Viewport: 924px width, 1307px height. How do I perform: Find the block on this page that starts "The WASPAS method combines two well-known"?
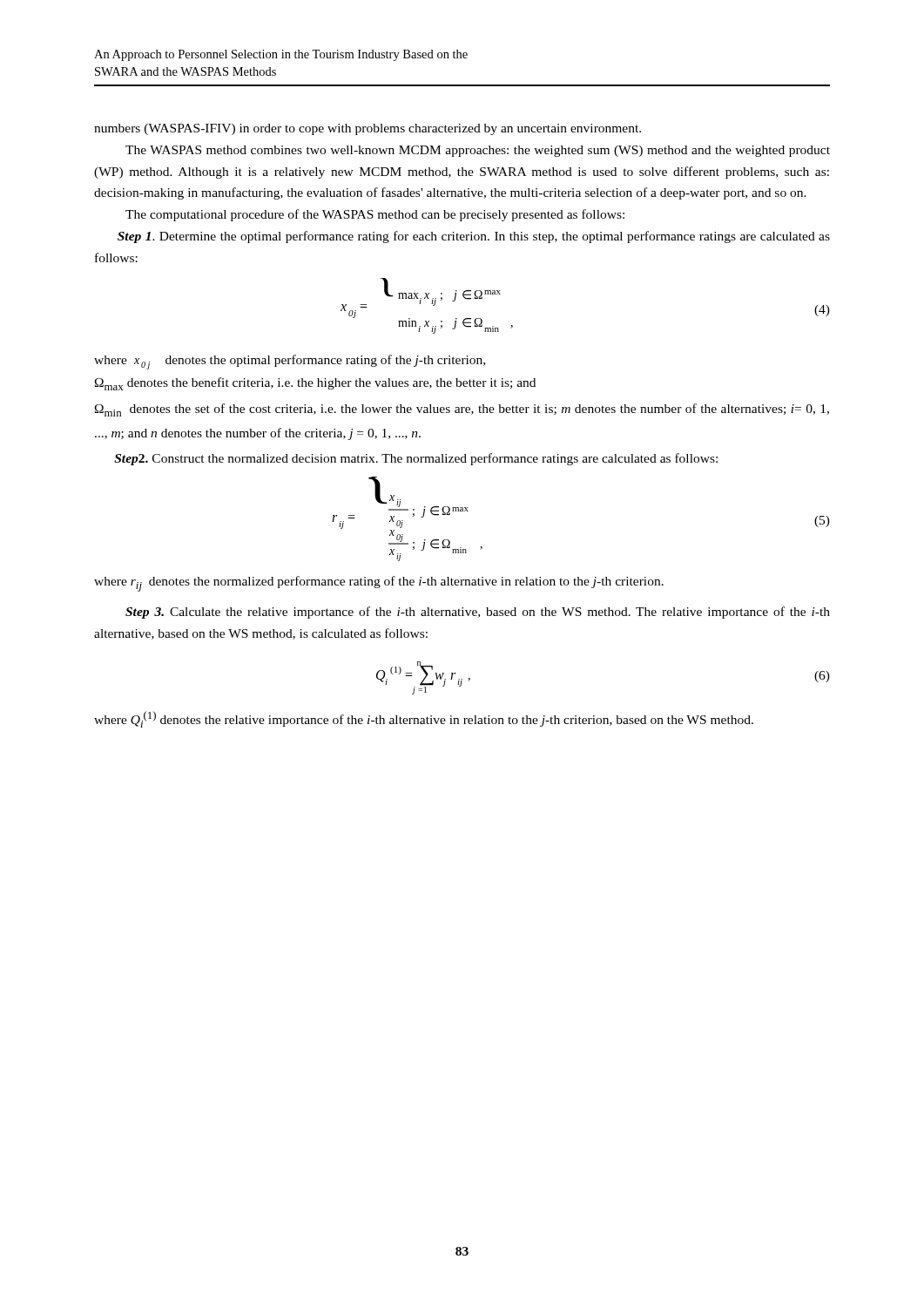[462, 171]
